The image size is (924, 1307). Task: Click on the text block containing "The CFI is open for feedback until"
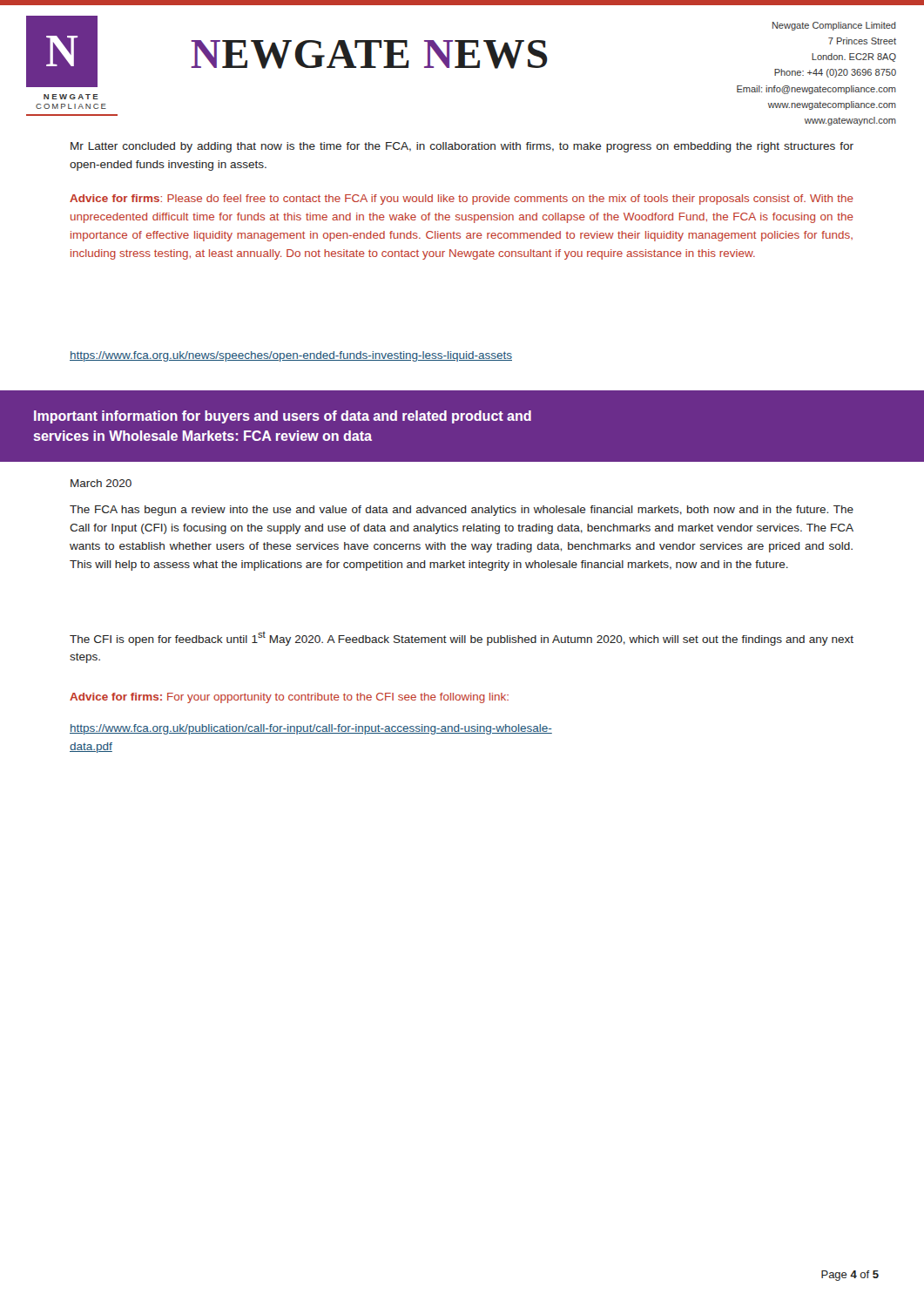462,646
